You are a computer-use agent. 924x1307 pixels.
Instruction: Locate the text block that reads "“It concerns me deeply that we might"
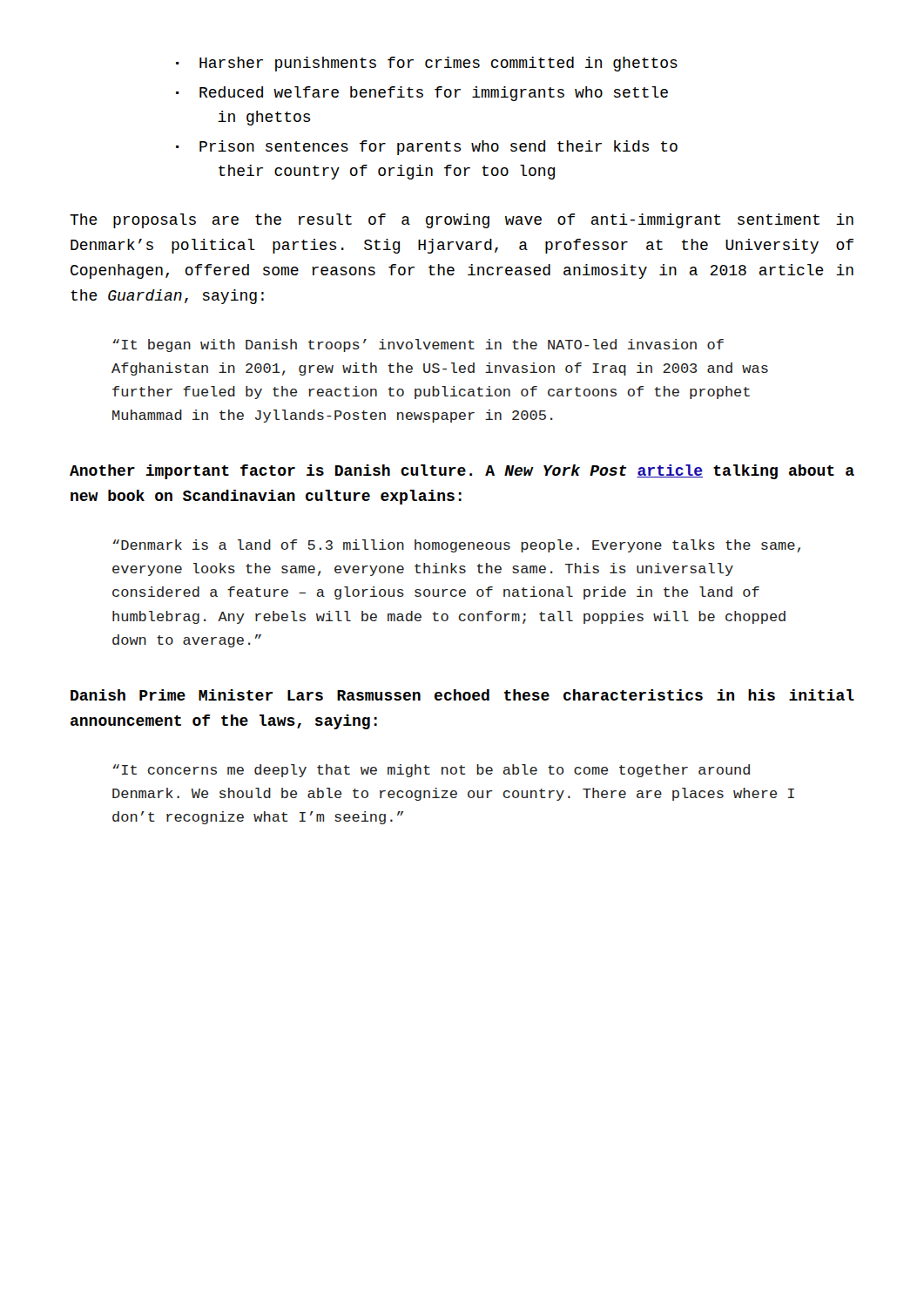click(x=453, y=794)
